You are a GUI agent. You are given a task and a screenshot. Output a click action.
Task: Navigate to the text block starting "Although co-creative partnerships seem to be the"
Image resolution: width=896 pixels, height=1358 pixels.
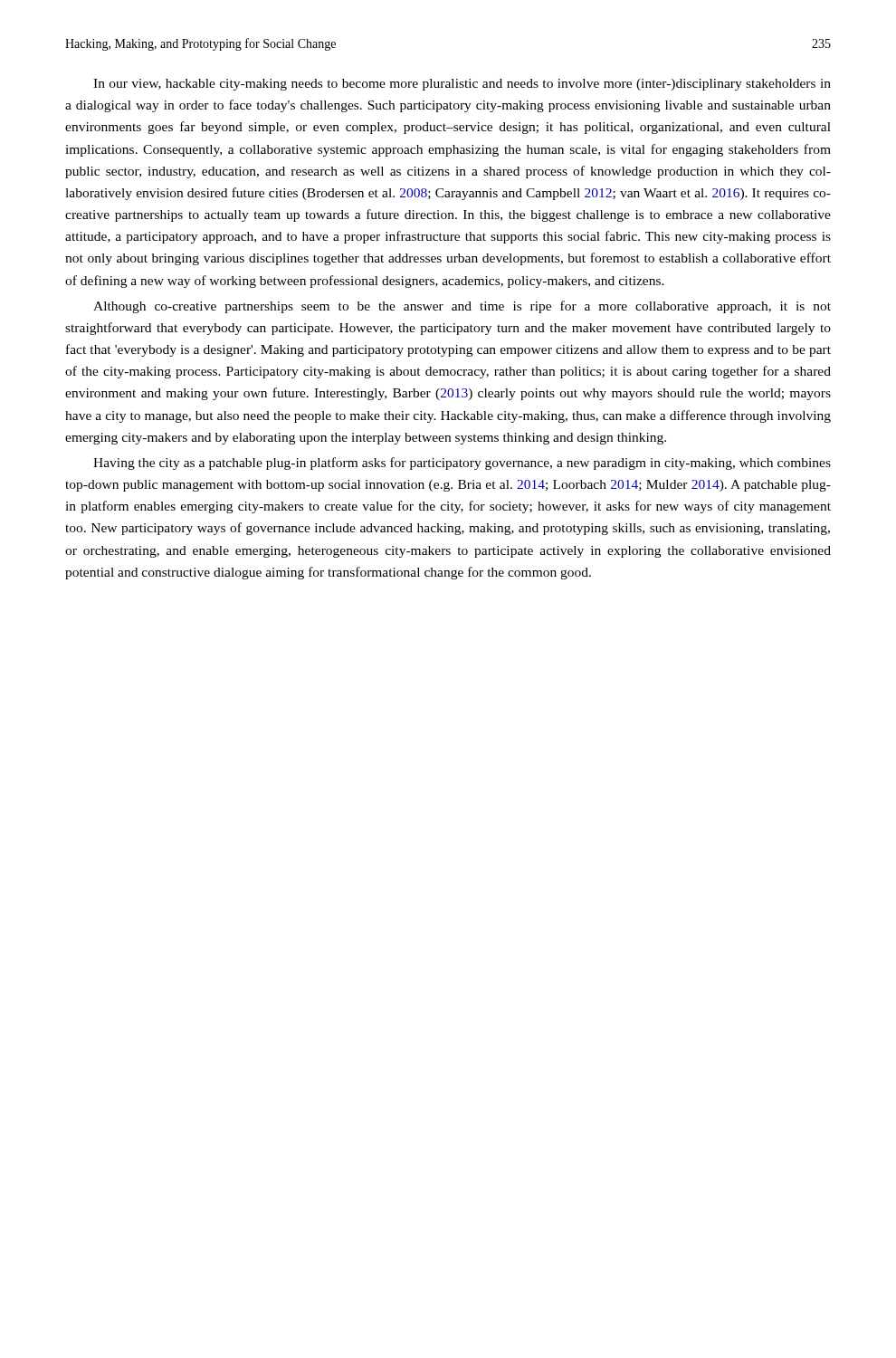pos(448,371)
